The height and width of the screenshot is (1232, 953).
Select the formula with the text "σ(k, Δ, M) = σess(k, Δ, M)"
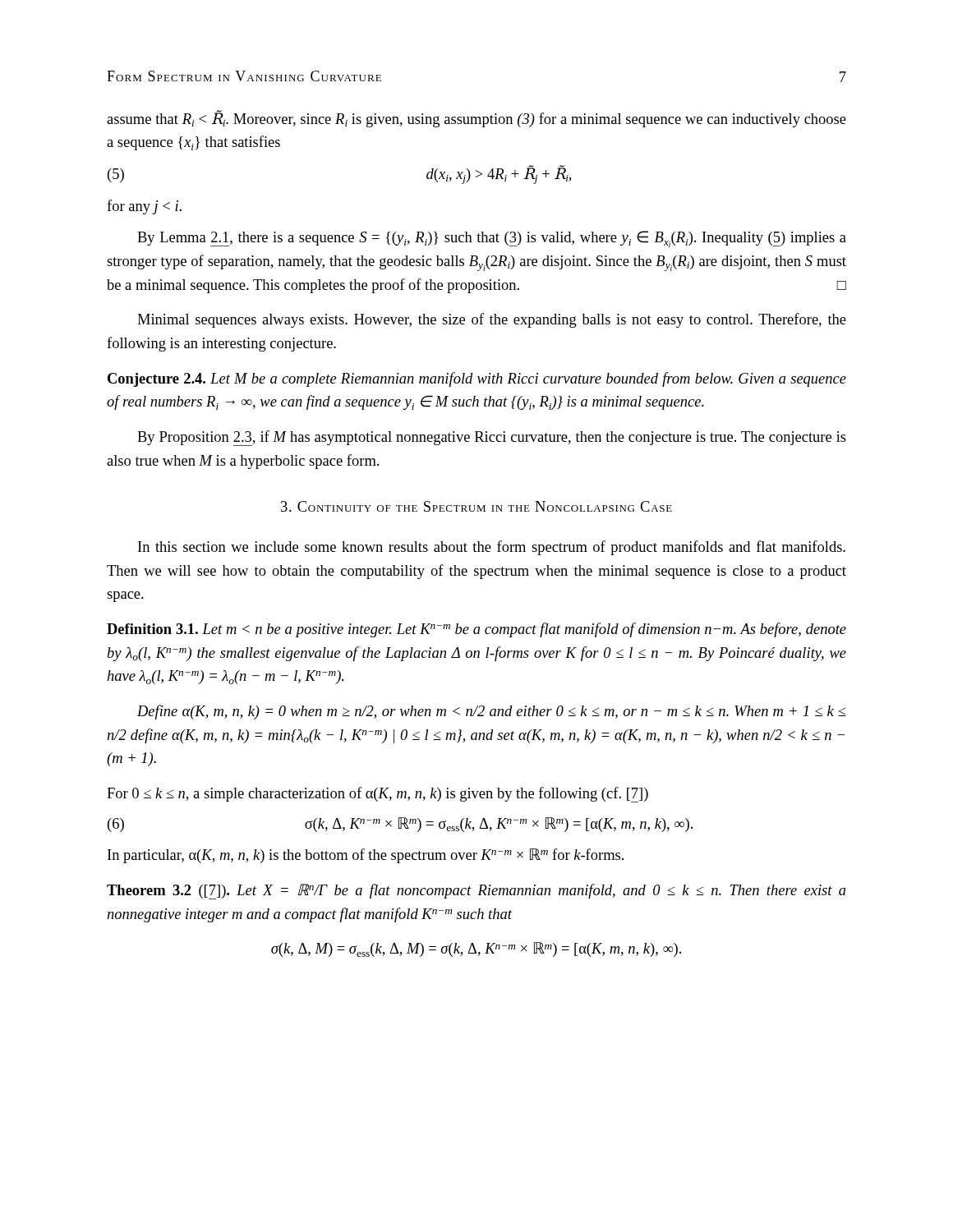click(476, 949)
